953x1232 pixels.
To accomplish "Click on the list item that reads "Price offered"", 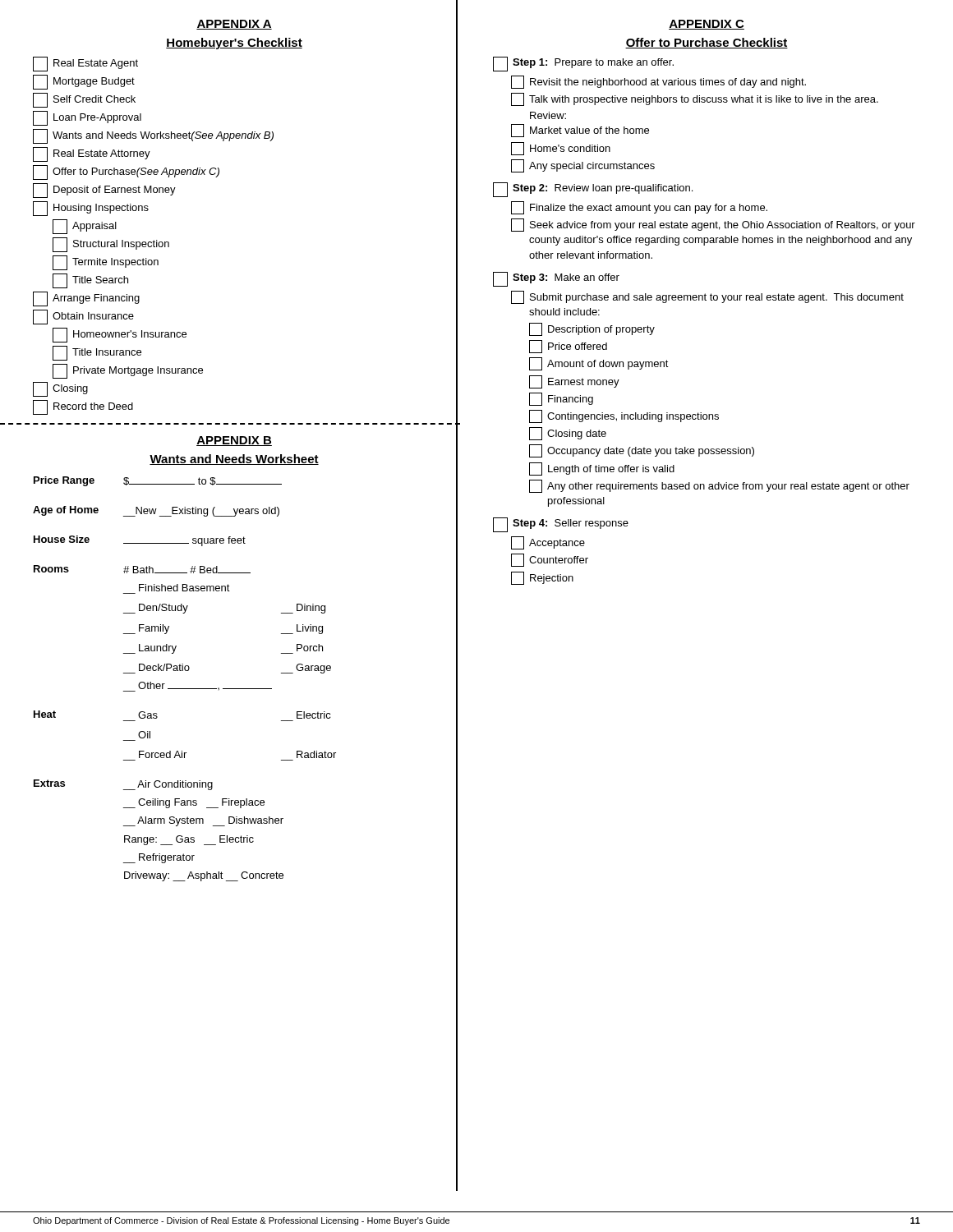I will (568, 347).
